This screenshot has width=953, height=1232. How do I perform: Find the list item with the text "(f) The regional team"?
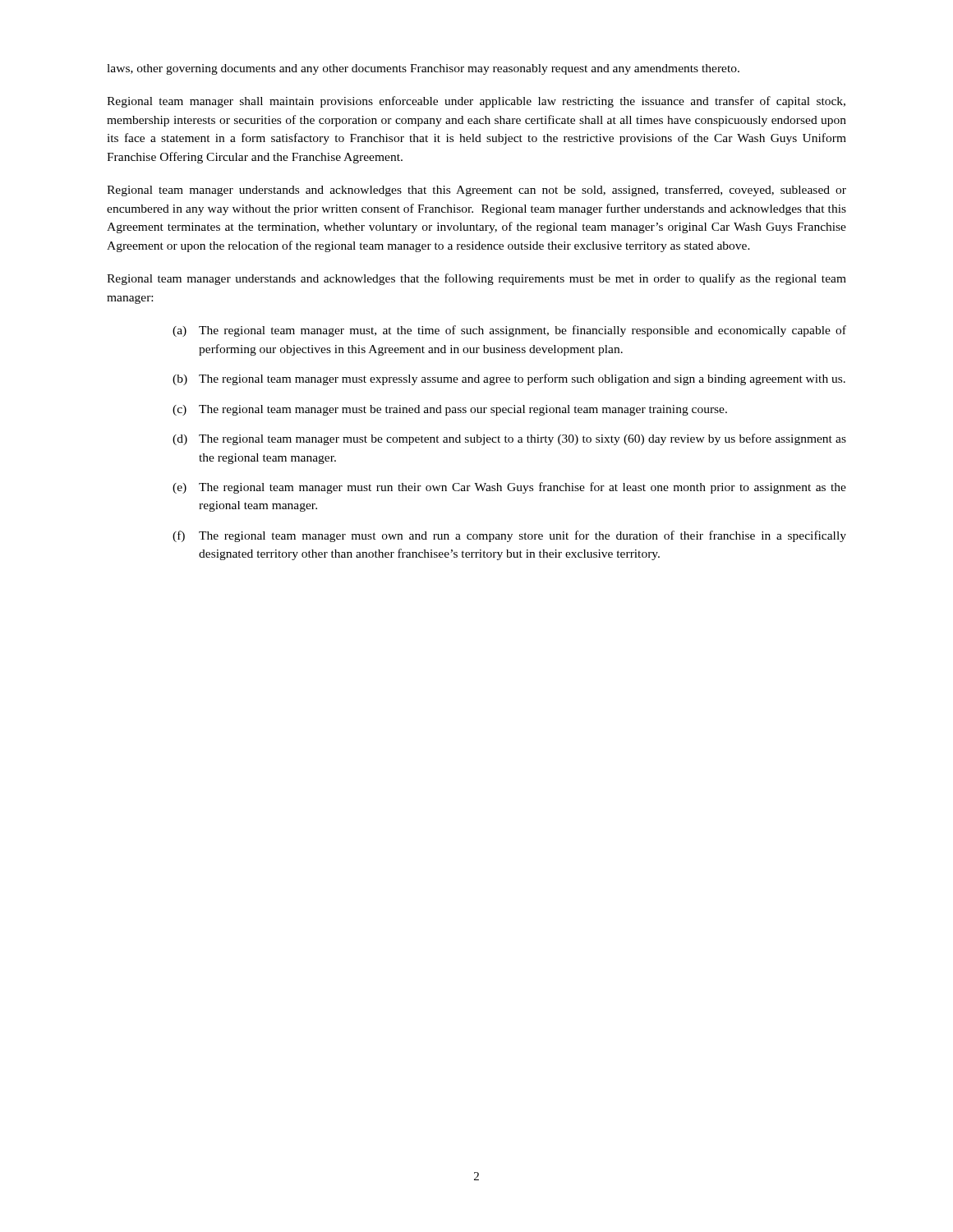coord(509,545)
